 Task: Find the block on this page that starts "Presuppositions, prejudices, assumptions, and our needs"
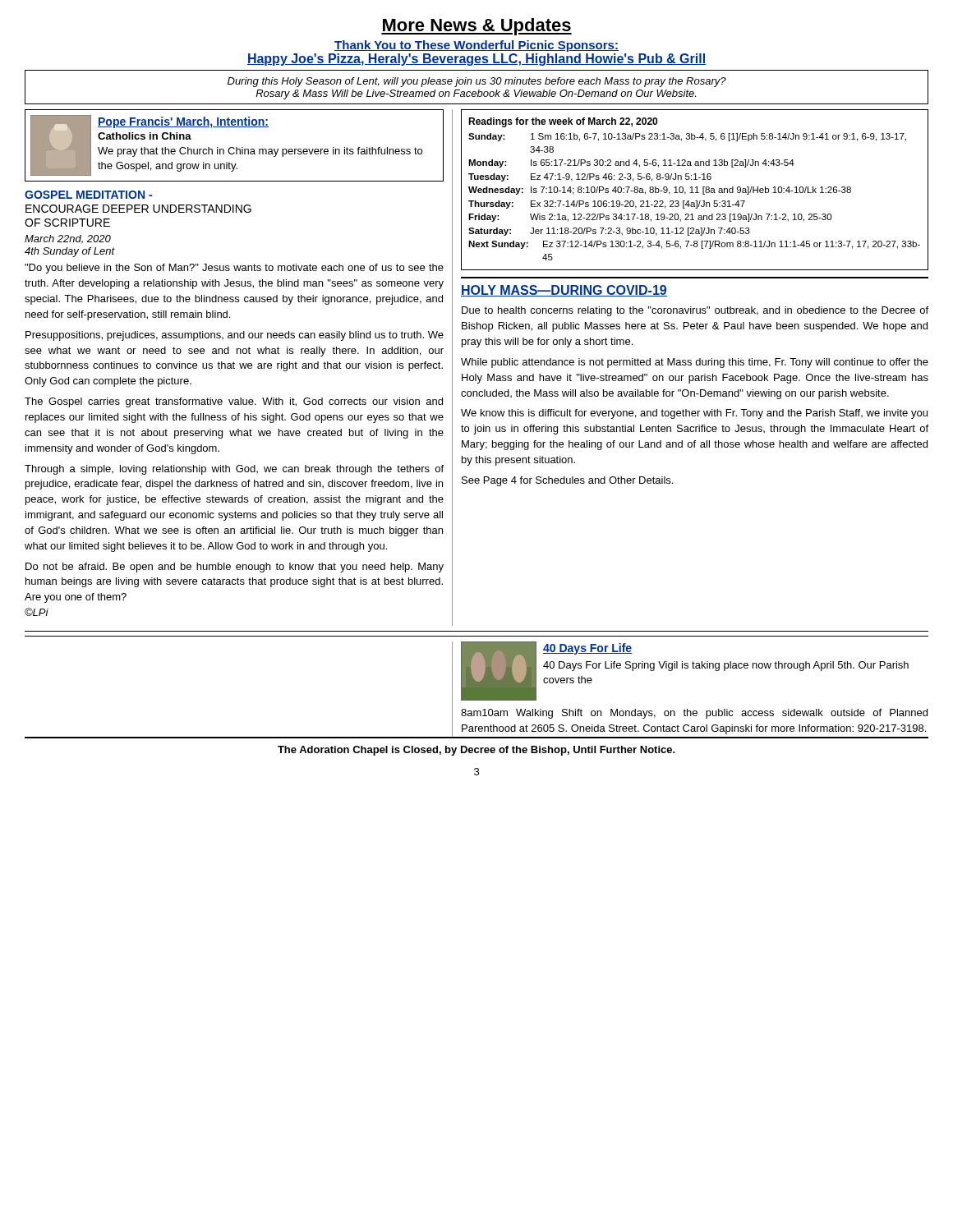tap(234, 358)
